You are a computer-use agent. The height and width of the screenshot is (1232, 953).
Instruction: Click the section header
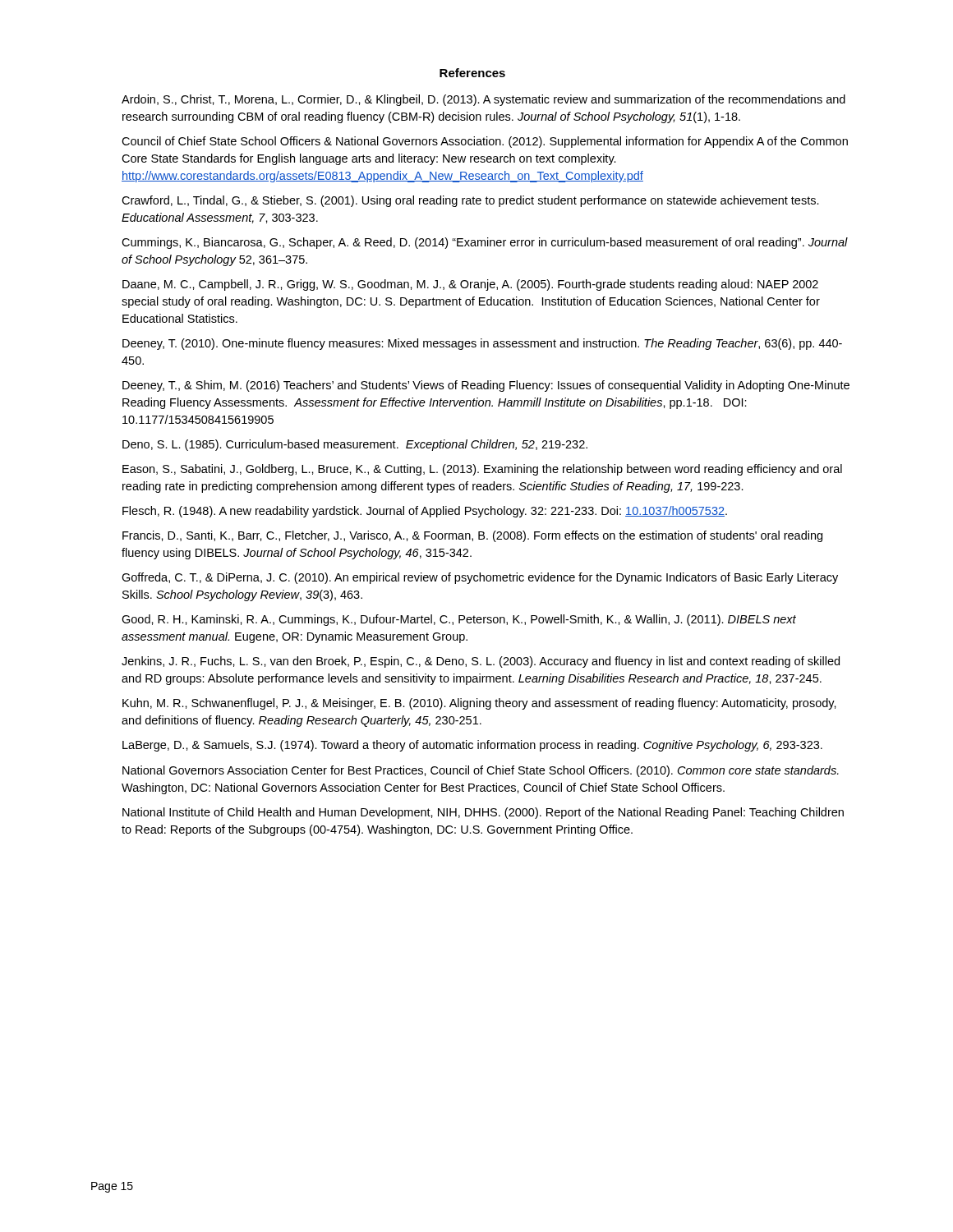(x=472, y=73)
